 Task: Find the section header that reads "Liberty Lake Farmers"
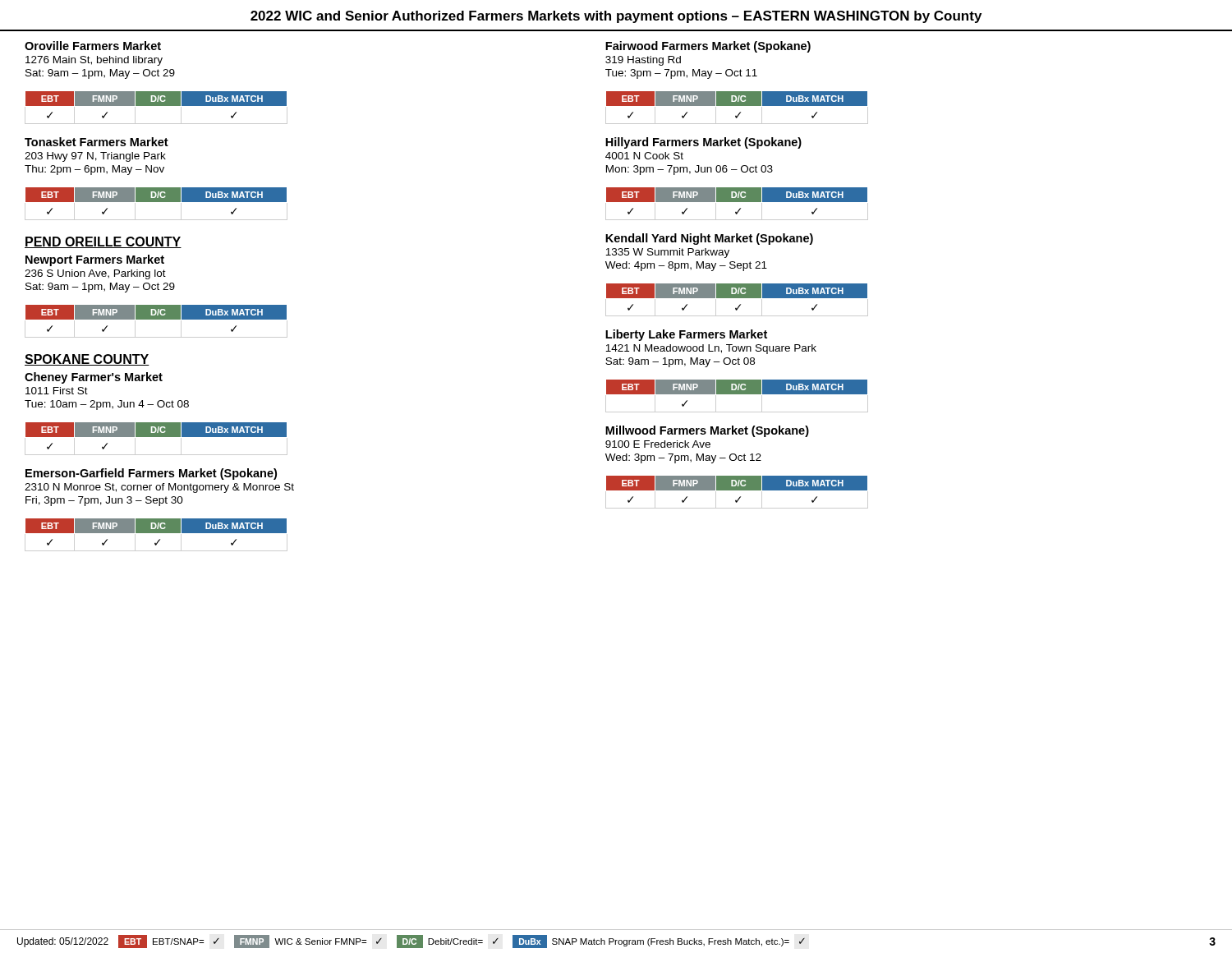pos(686,334)
